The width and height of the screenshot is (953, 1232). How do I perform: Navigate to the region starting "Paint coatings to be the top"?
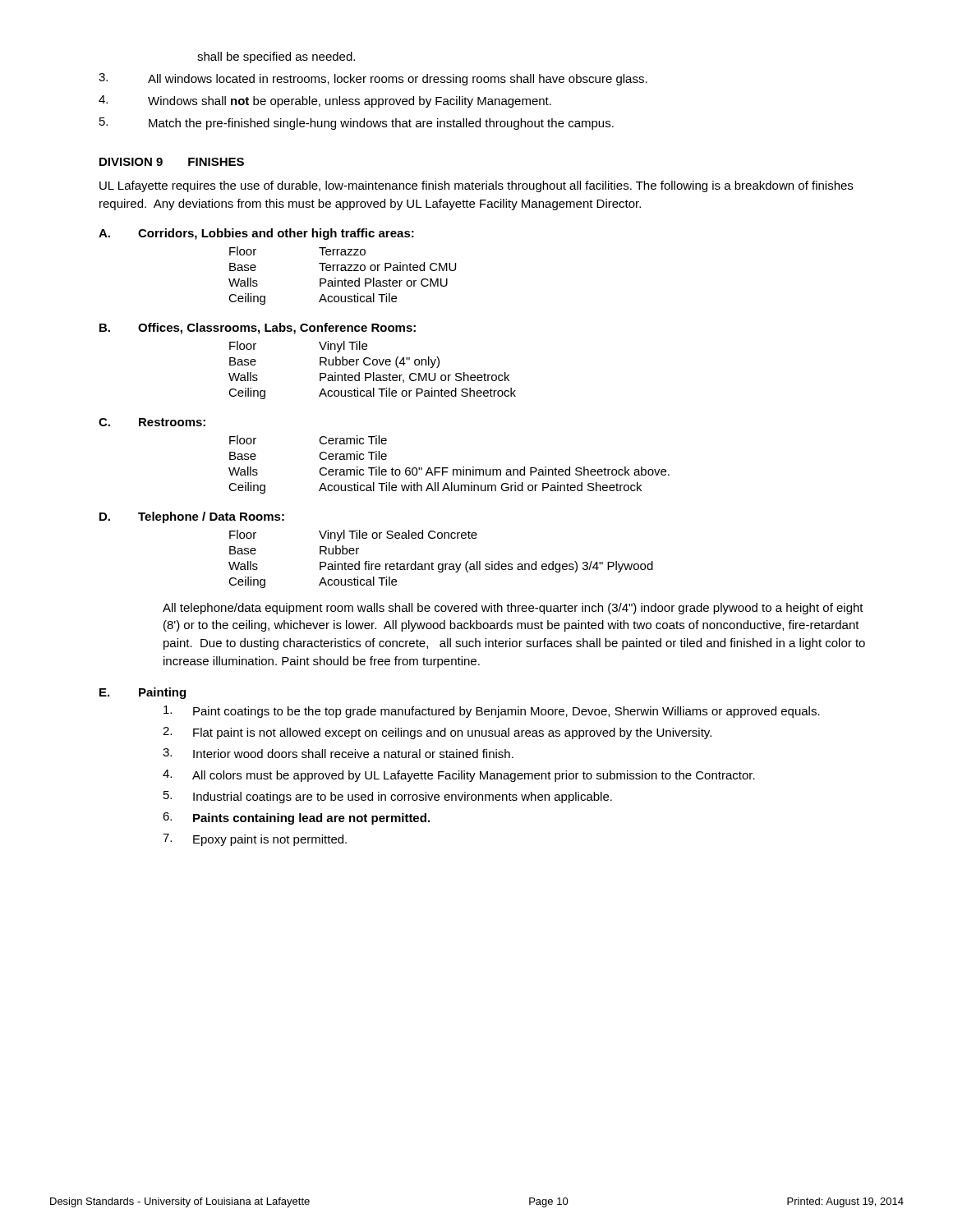(517, 710)
